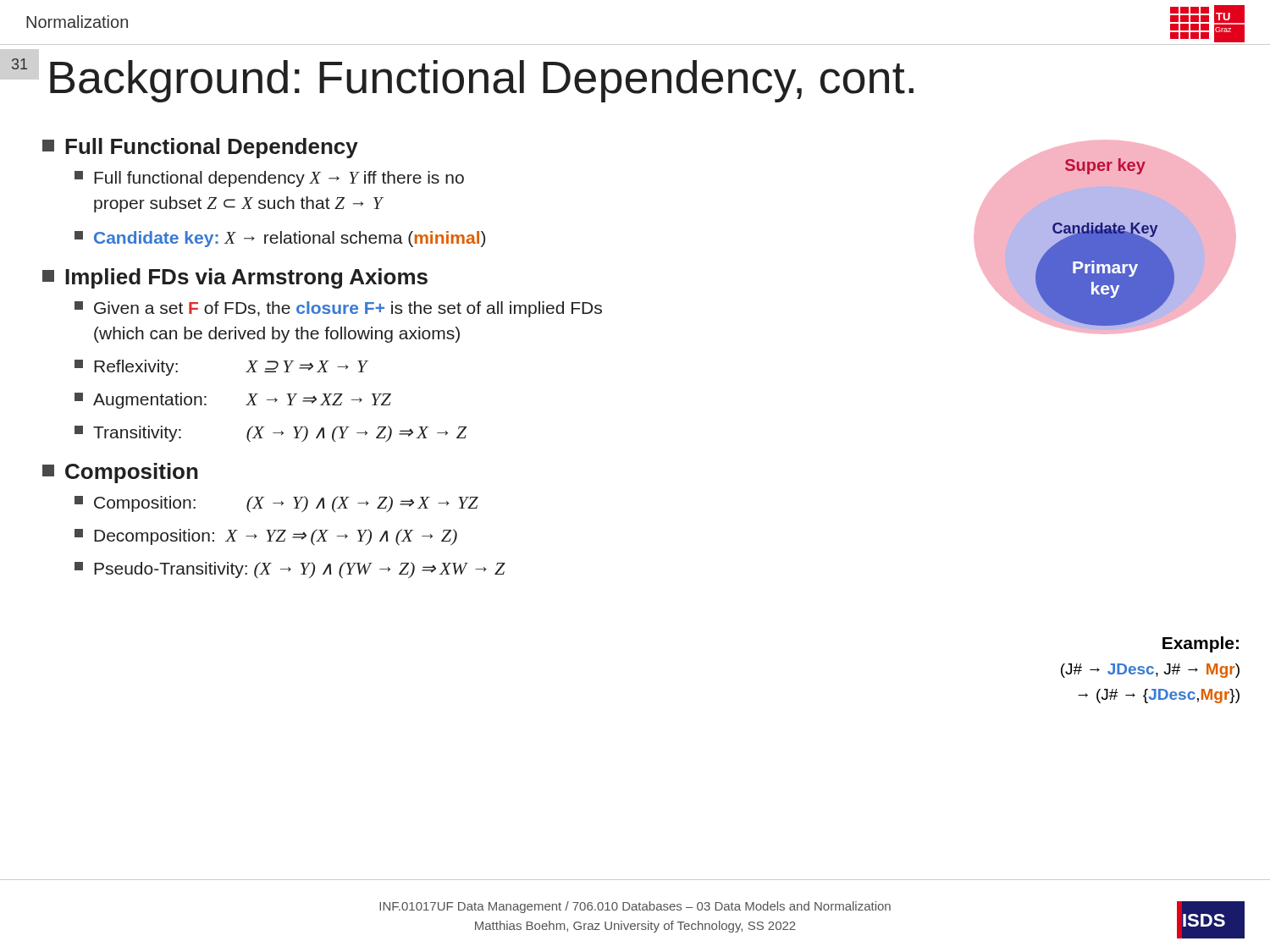Find the list item that says "Composition Composition: (X →"

(120, 473)
